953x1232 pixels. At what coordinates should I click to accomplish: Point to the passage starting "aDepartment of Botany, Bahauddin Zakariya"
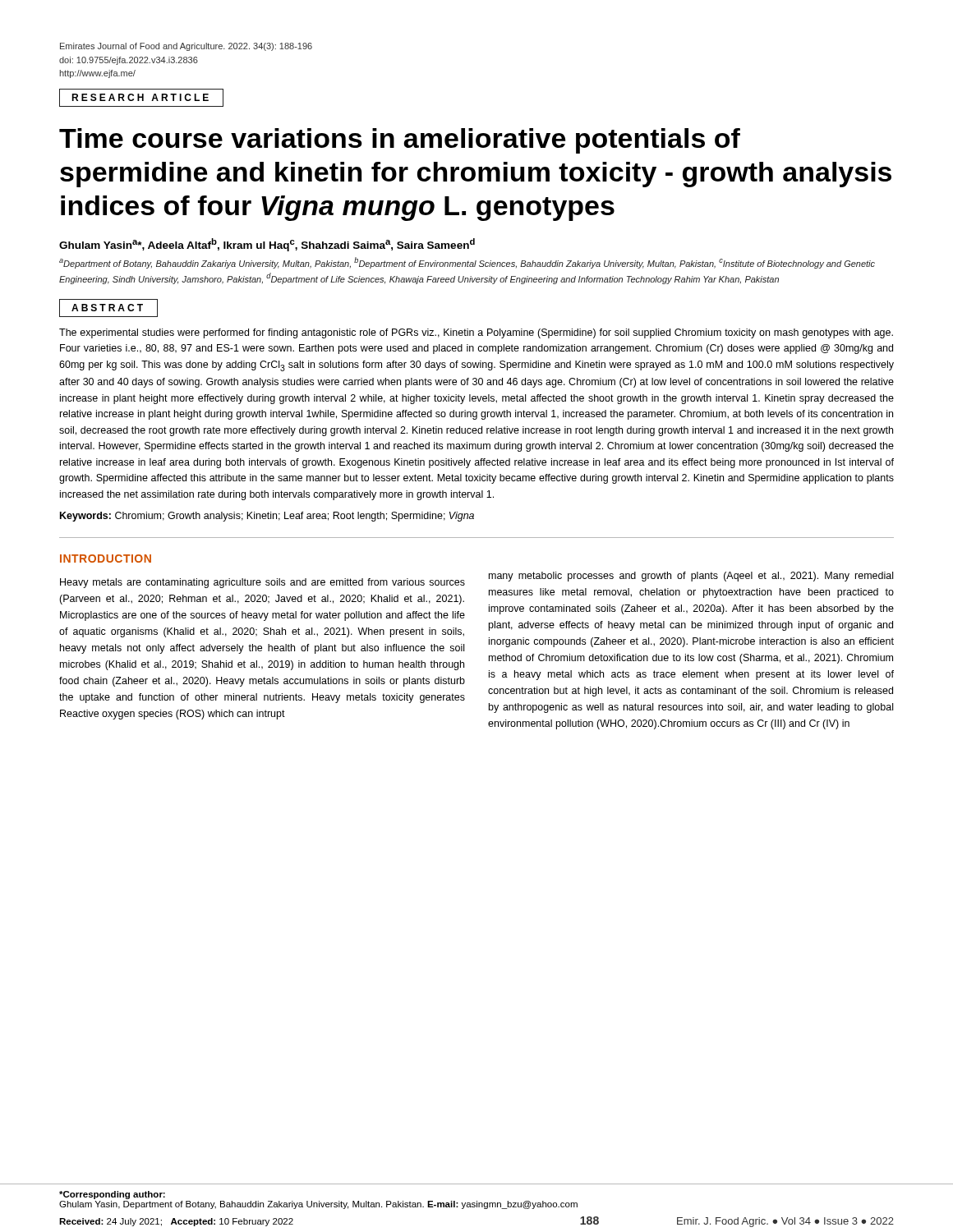[x=467, y=270]
